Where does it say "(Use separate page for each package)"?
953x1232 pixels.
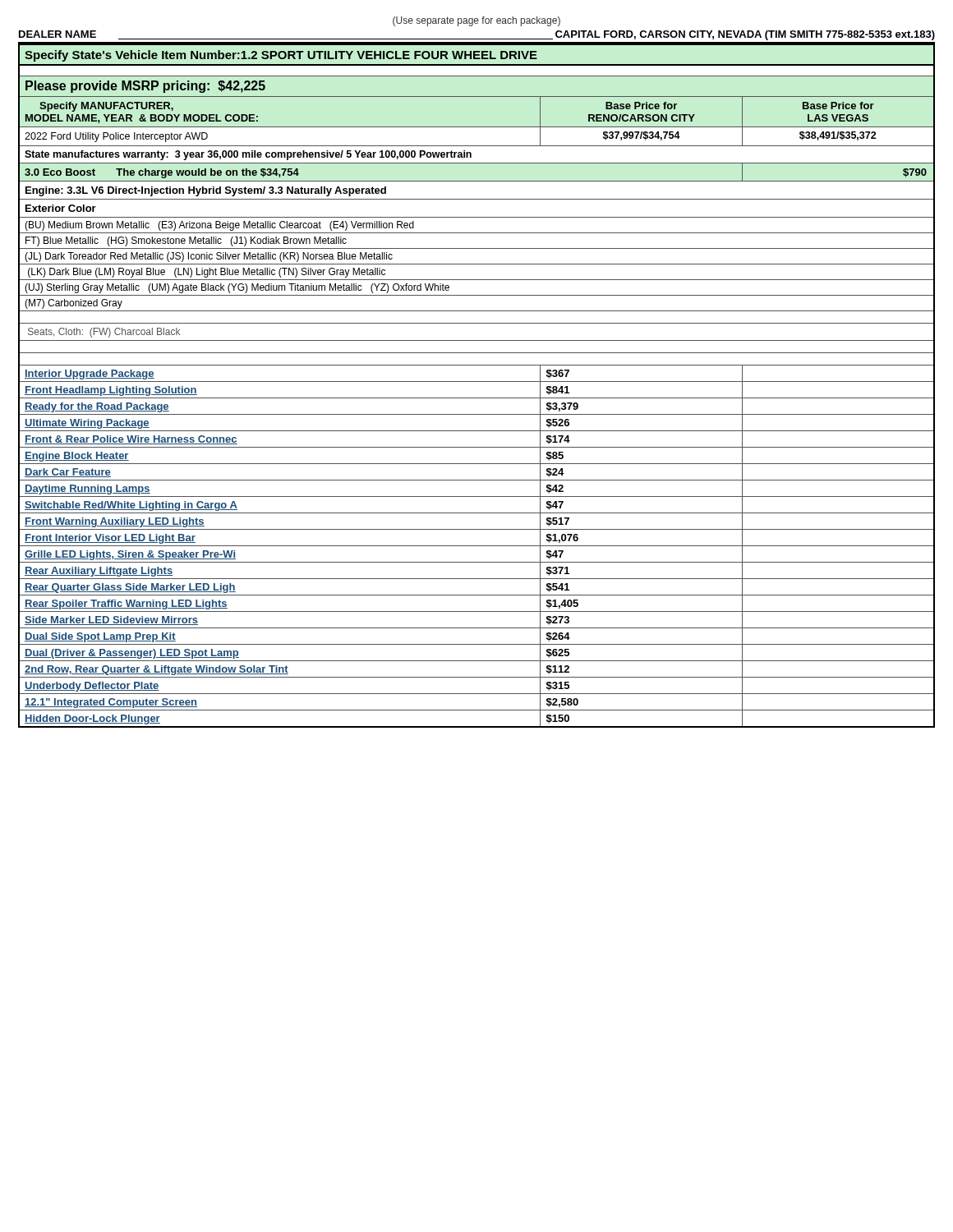tap(476, 21)
